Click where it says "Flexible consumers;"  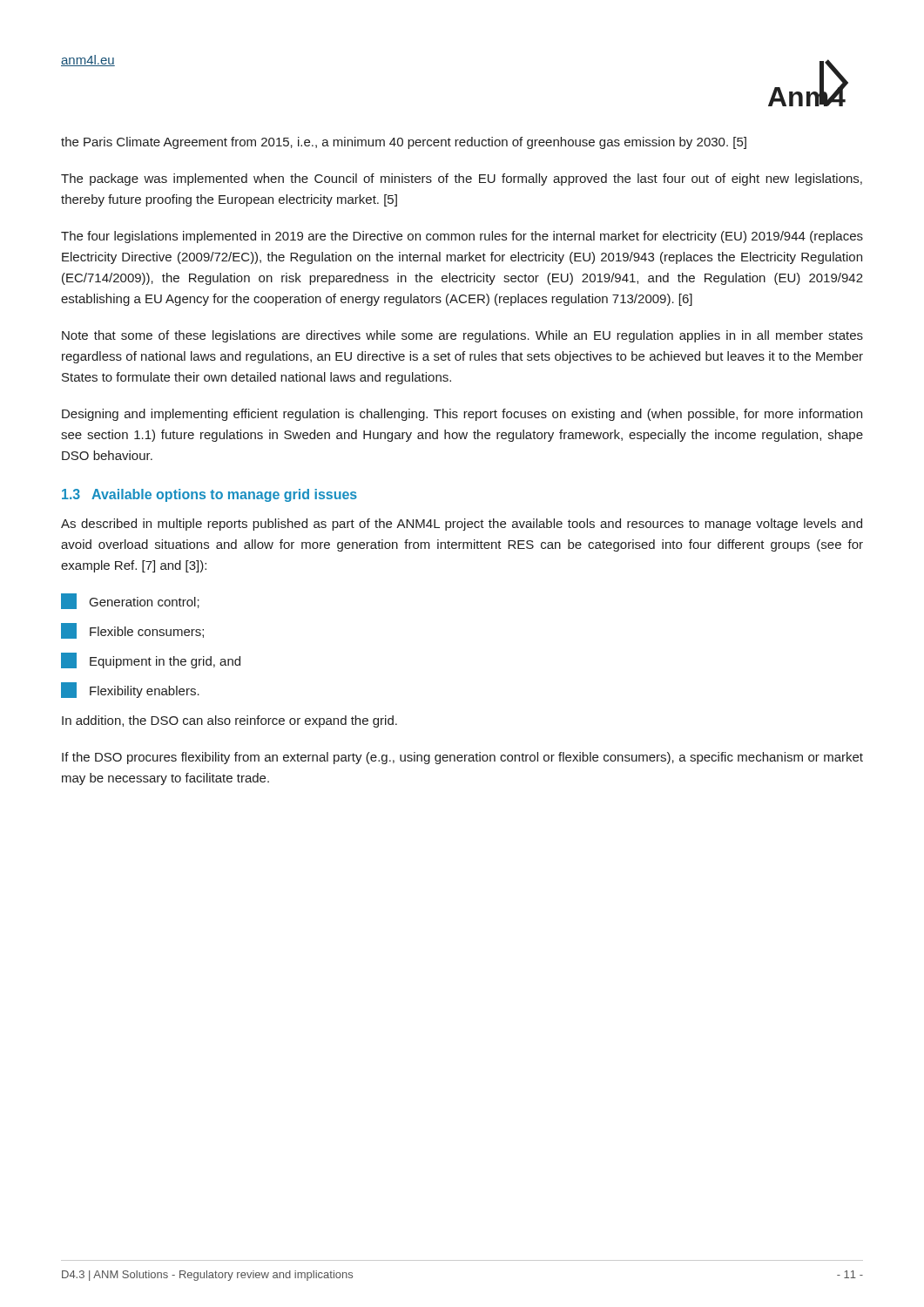[x=132, y=631]
